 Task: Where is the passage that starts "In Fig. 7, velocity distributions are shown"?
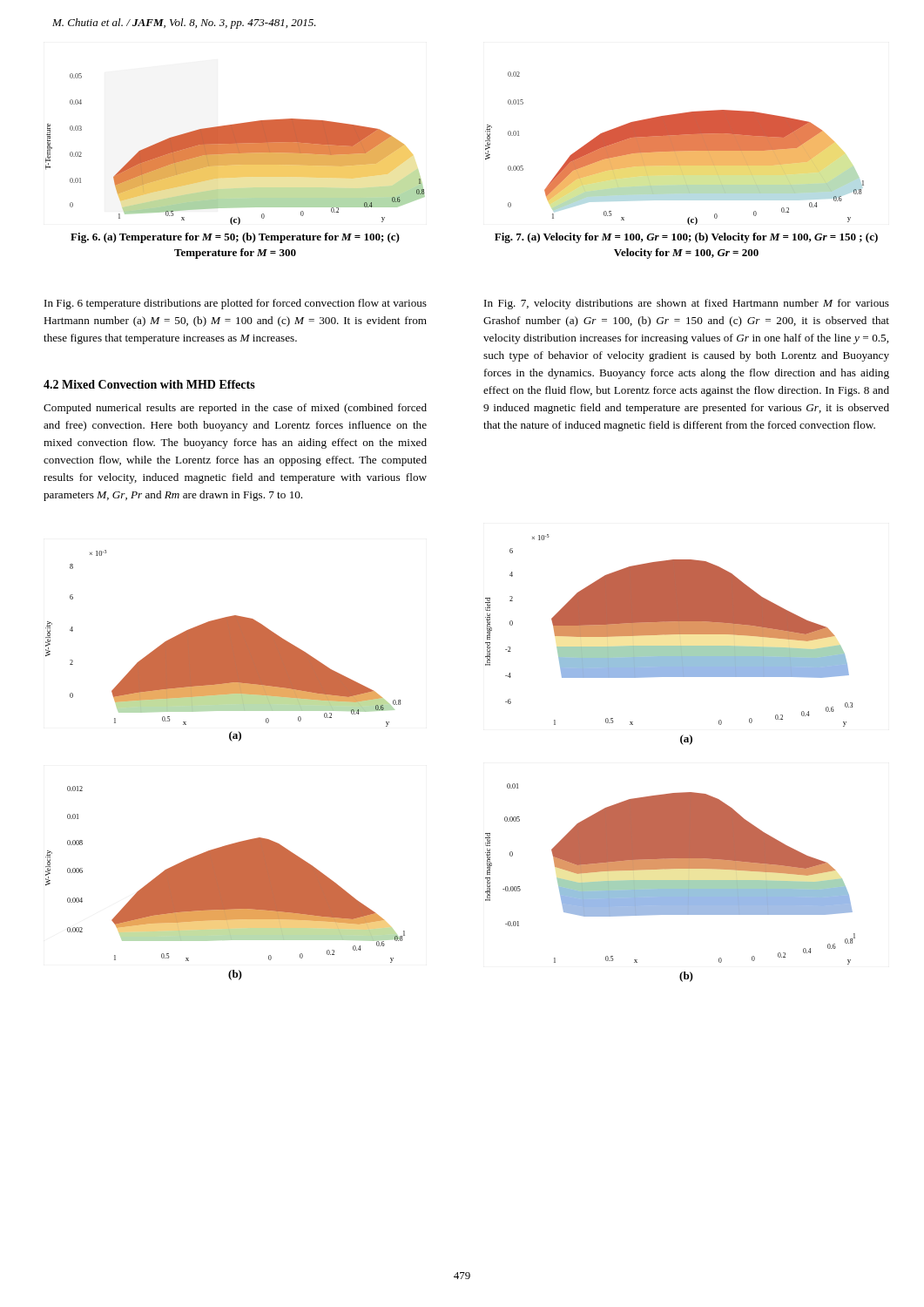(x=686, y=364)
